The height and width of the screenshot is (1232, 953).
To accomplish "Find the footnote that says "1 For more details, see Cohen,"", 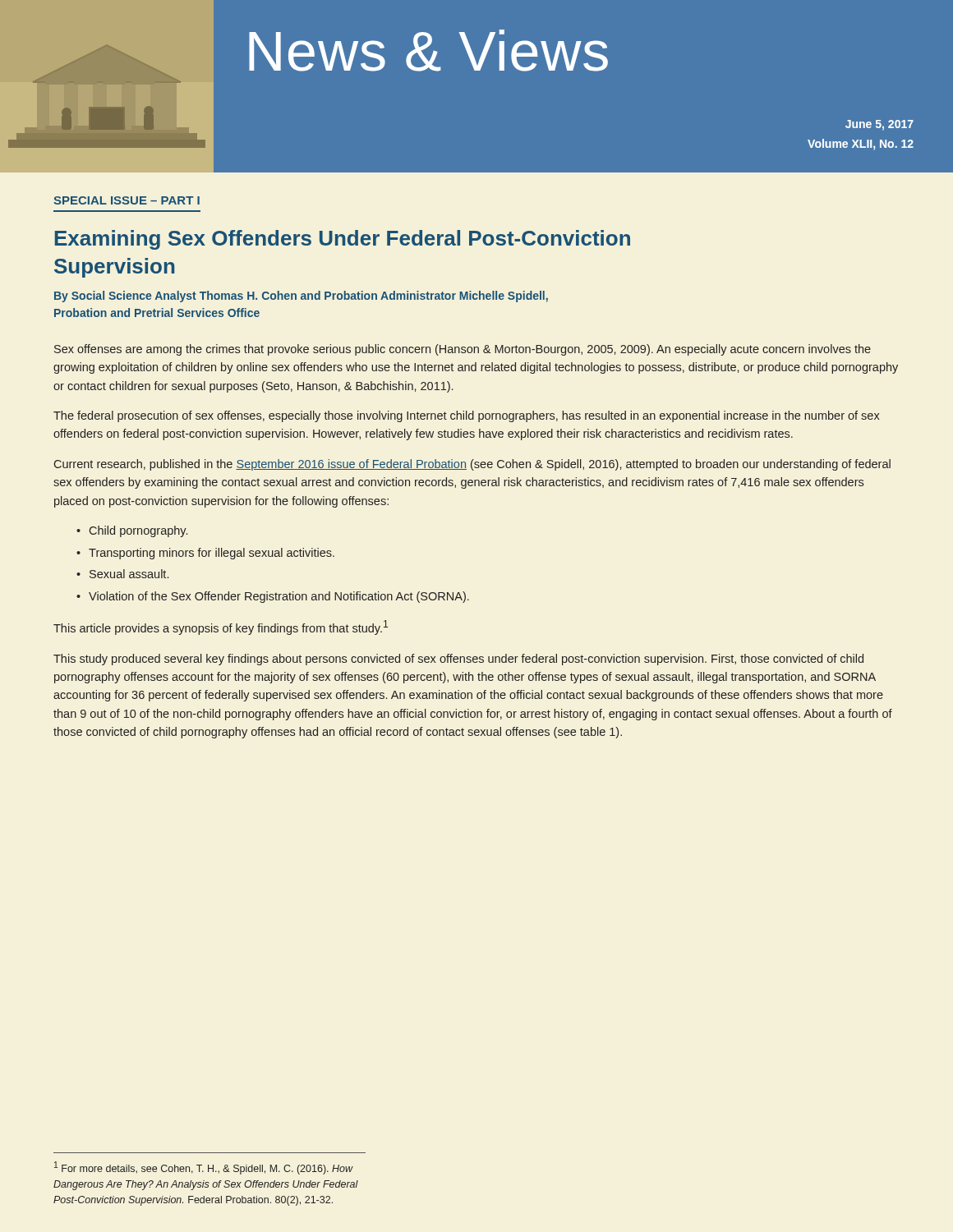I will click(x=209, y=1180).
